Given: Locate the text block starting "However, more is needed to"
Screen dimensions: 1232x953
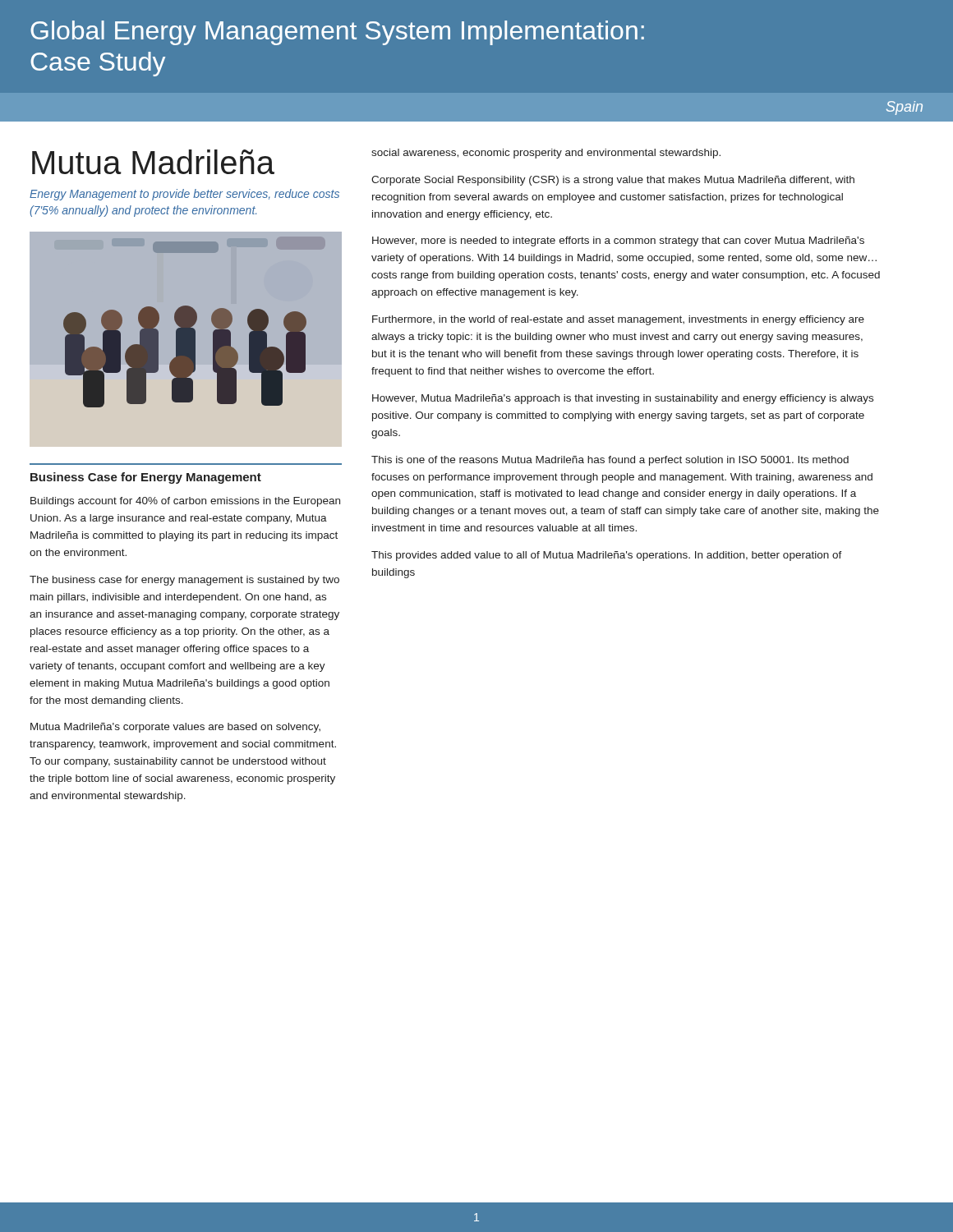Looking at the screenshot, I should click(x=626, y=266).
